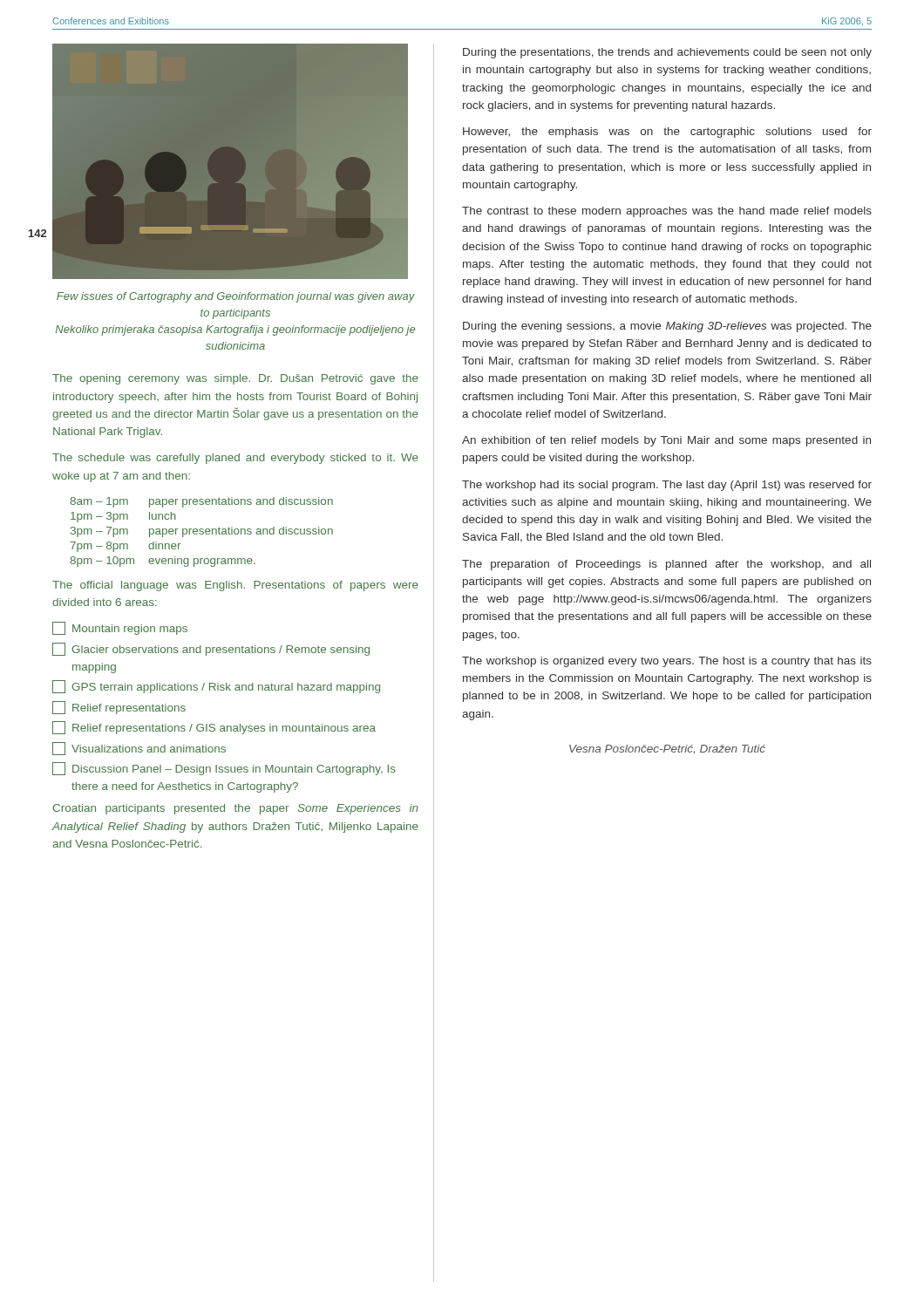This screenshot has width=924, height=1308.
Task: Find the block on this page that starts "Croatian participants presented the paper"
Action: tap(235, 826)
